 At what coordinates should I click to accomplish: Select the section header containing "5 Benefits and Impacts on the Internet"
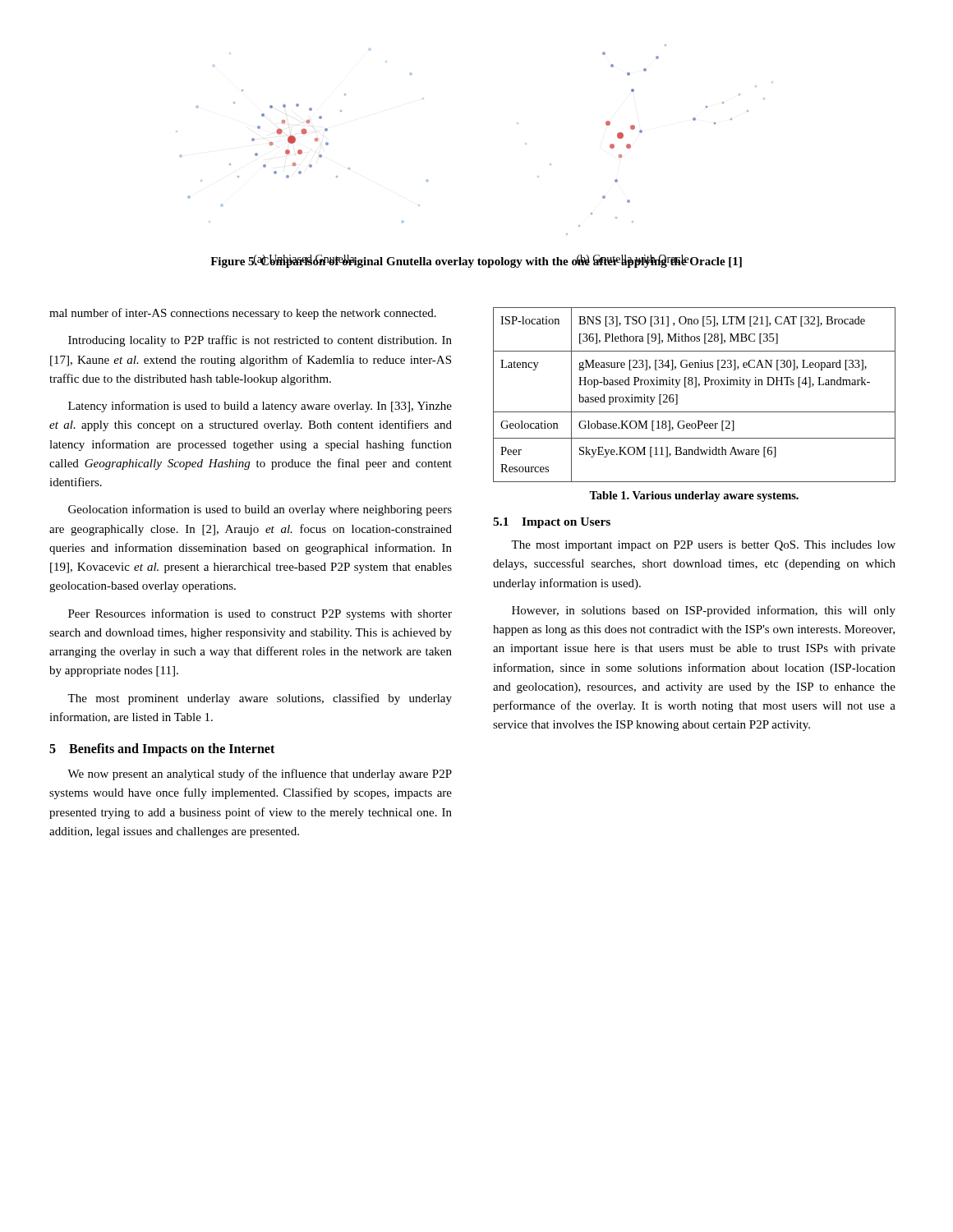[x=162, y=749]
